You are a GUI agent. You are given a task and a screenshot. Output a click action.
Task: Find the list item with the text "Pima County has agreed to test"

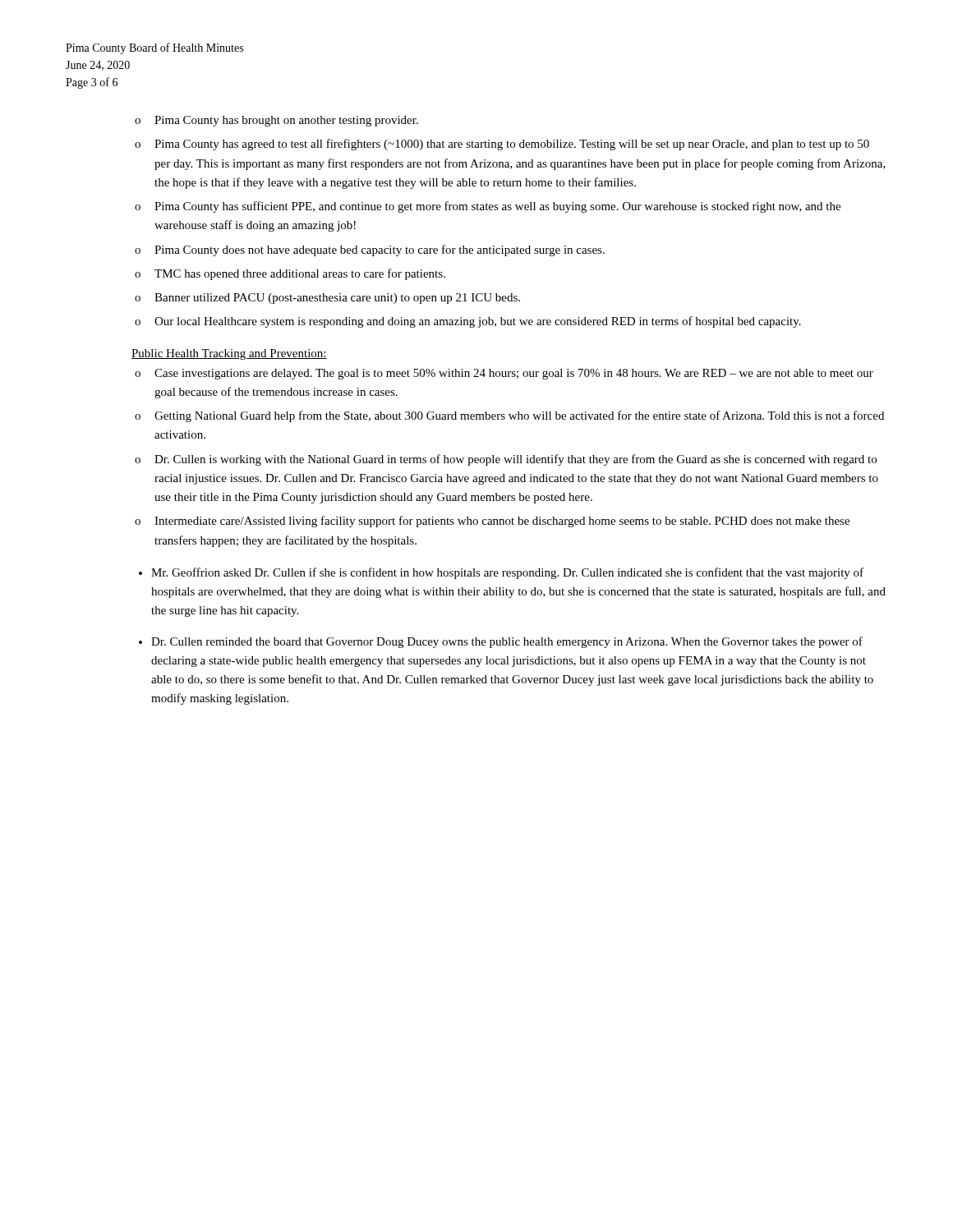tap(520, 163)
